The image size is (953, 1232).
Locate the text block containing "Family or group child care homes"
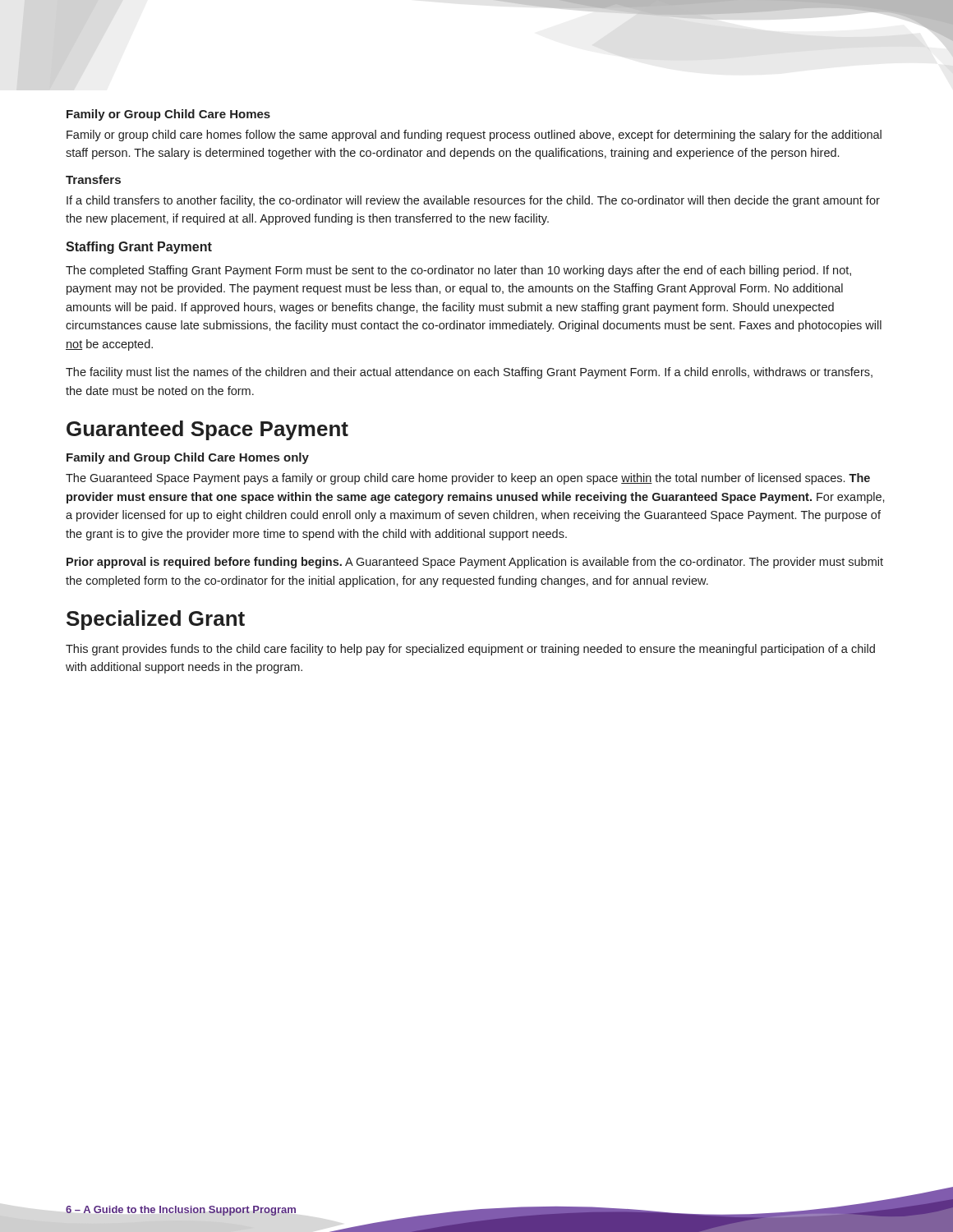click(476, 144)
